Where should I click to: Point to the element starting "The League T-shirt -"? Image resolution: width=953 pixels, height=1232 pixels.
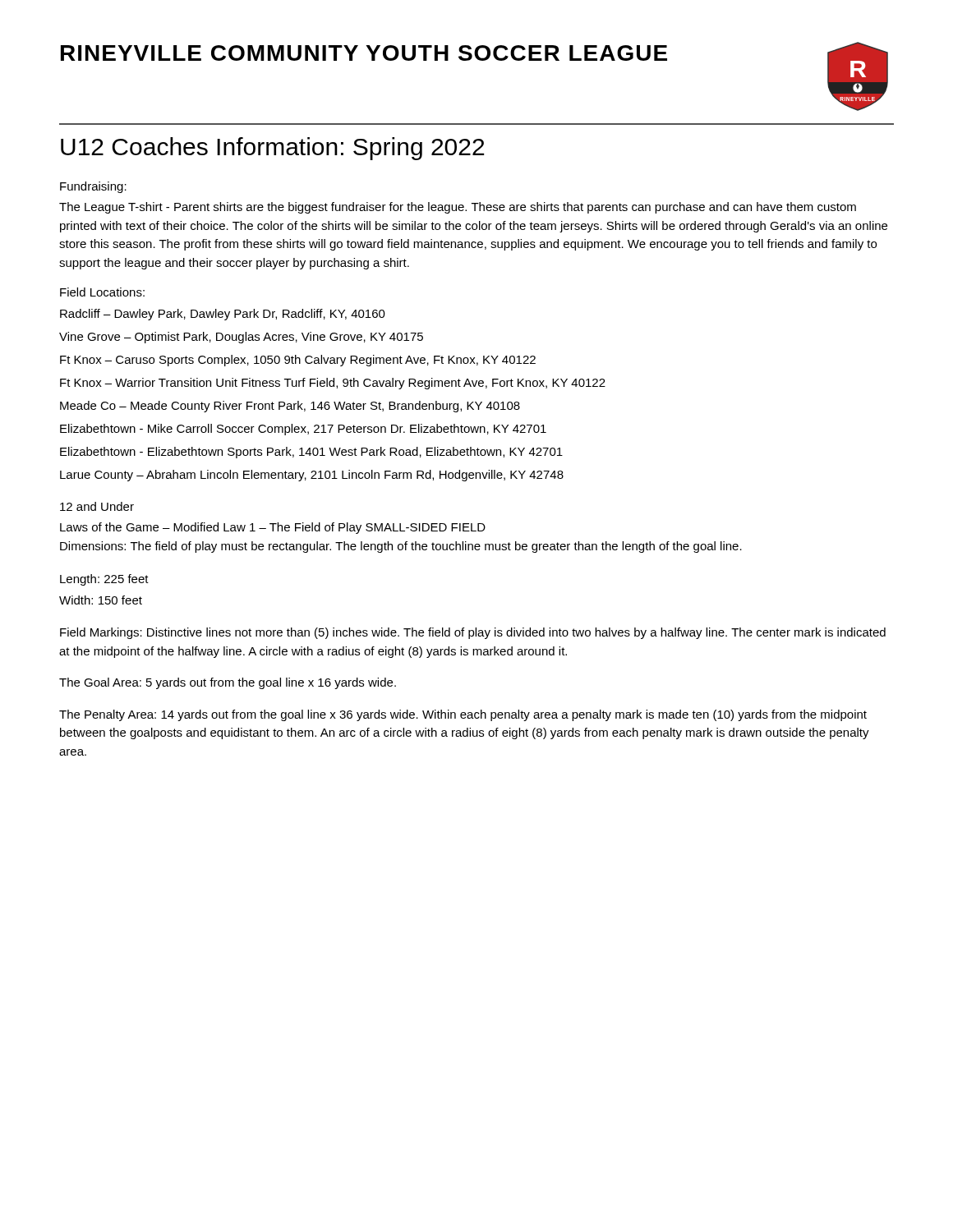pyautogui.click(x=476, y=235)
